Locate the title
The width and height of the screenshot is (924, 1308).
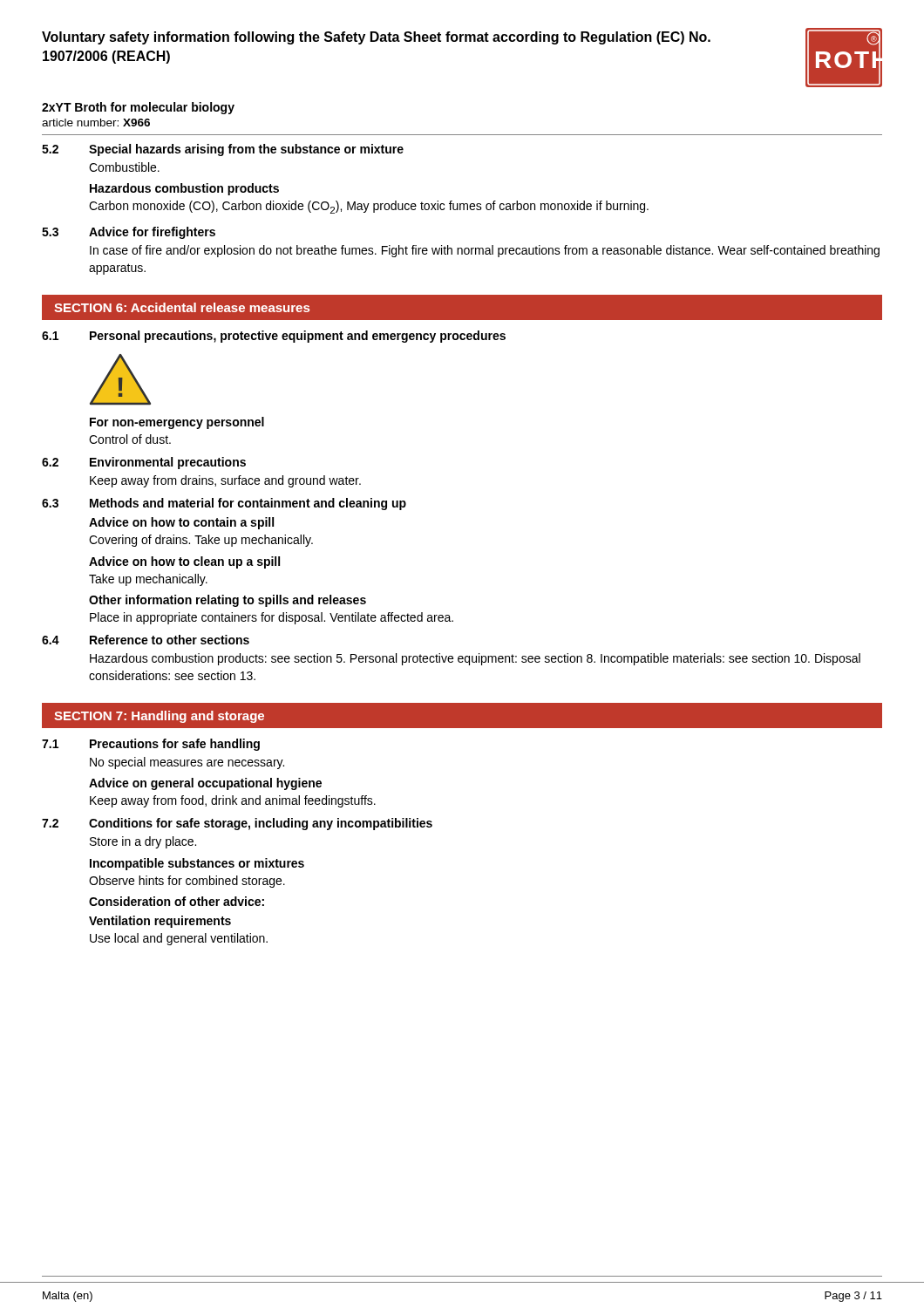[376, 46]
